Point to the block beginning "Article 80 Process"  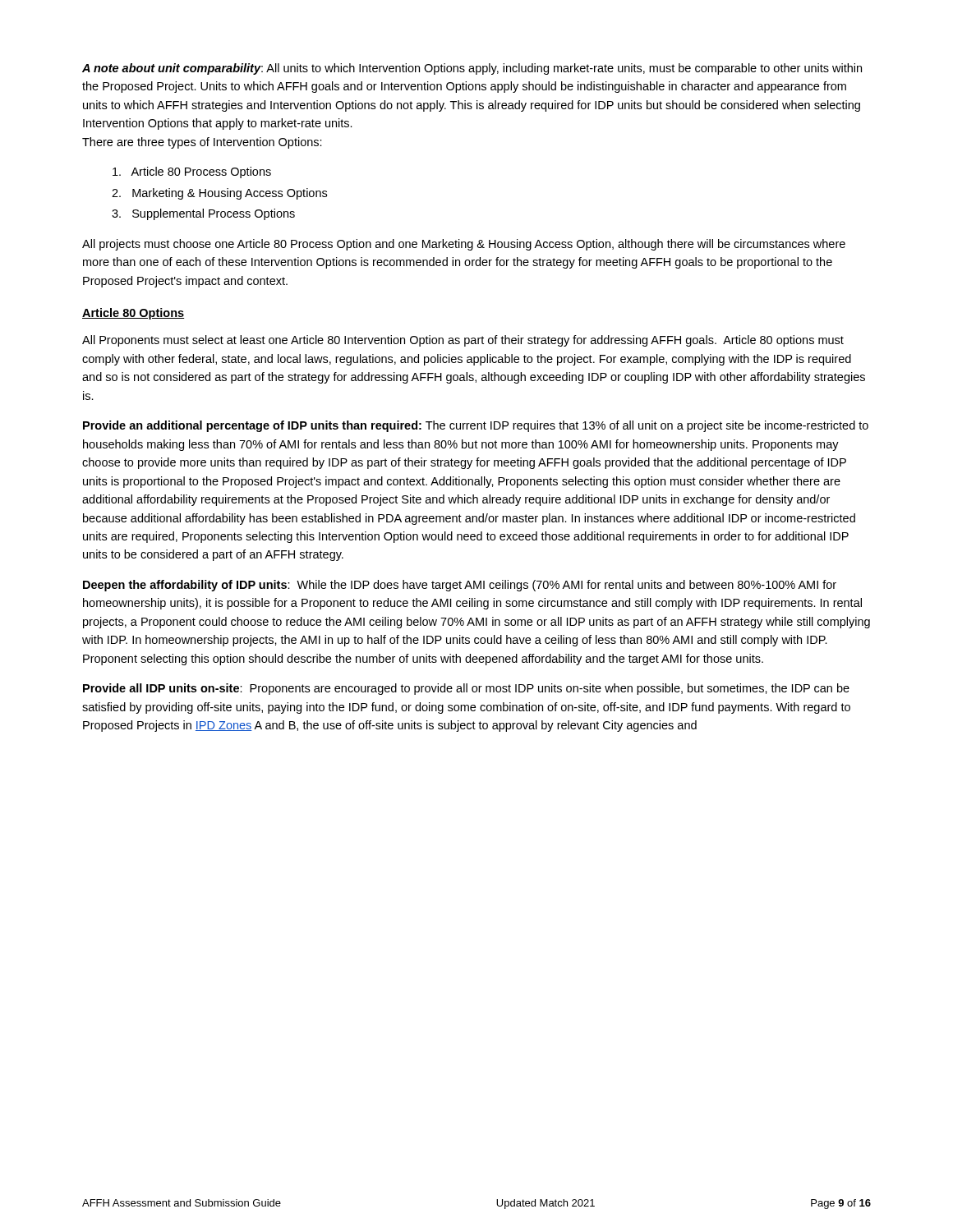(x=192, y=172)
